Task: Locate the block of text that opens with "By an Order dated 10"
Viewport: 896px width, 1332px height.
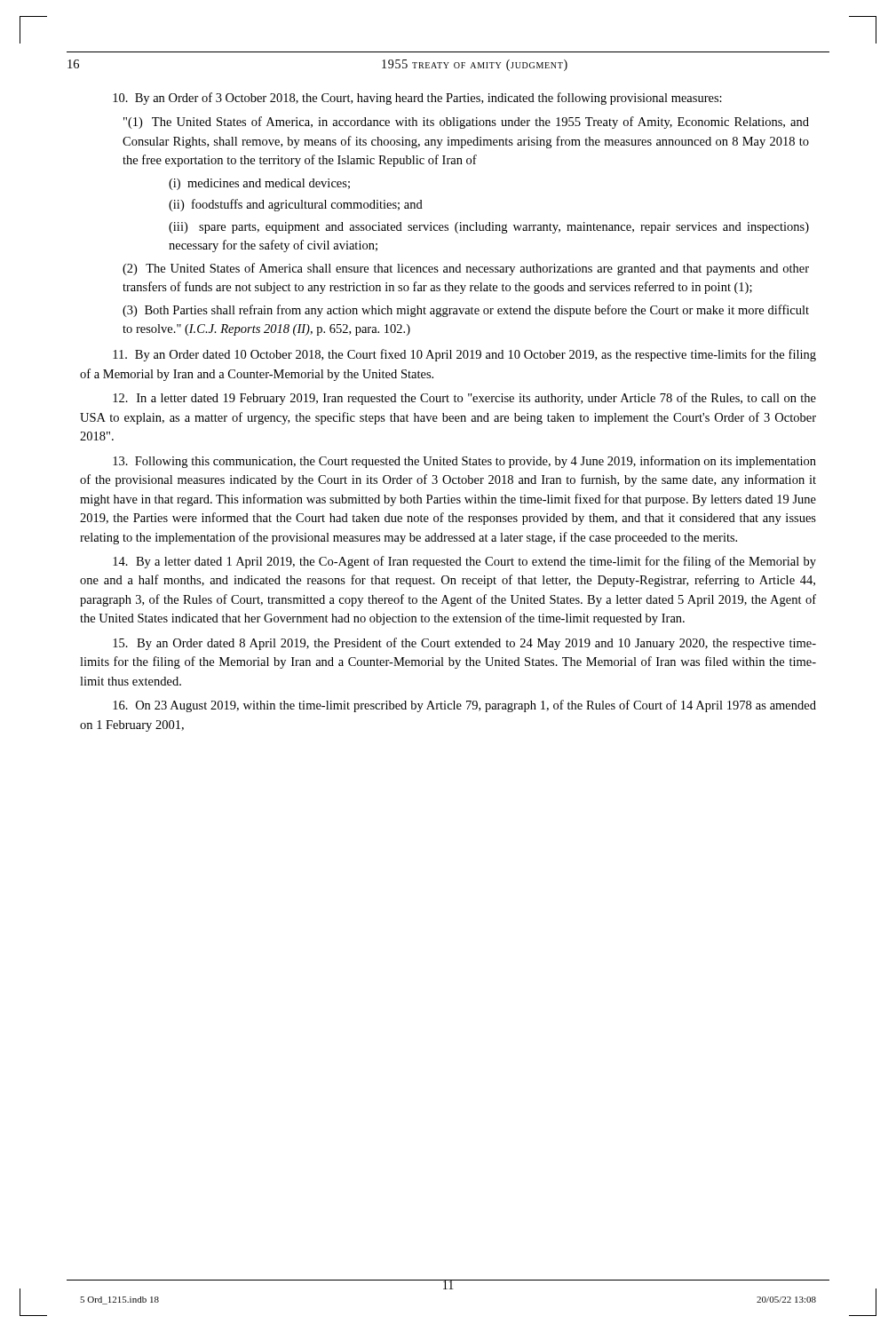Action: (448, 364)
